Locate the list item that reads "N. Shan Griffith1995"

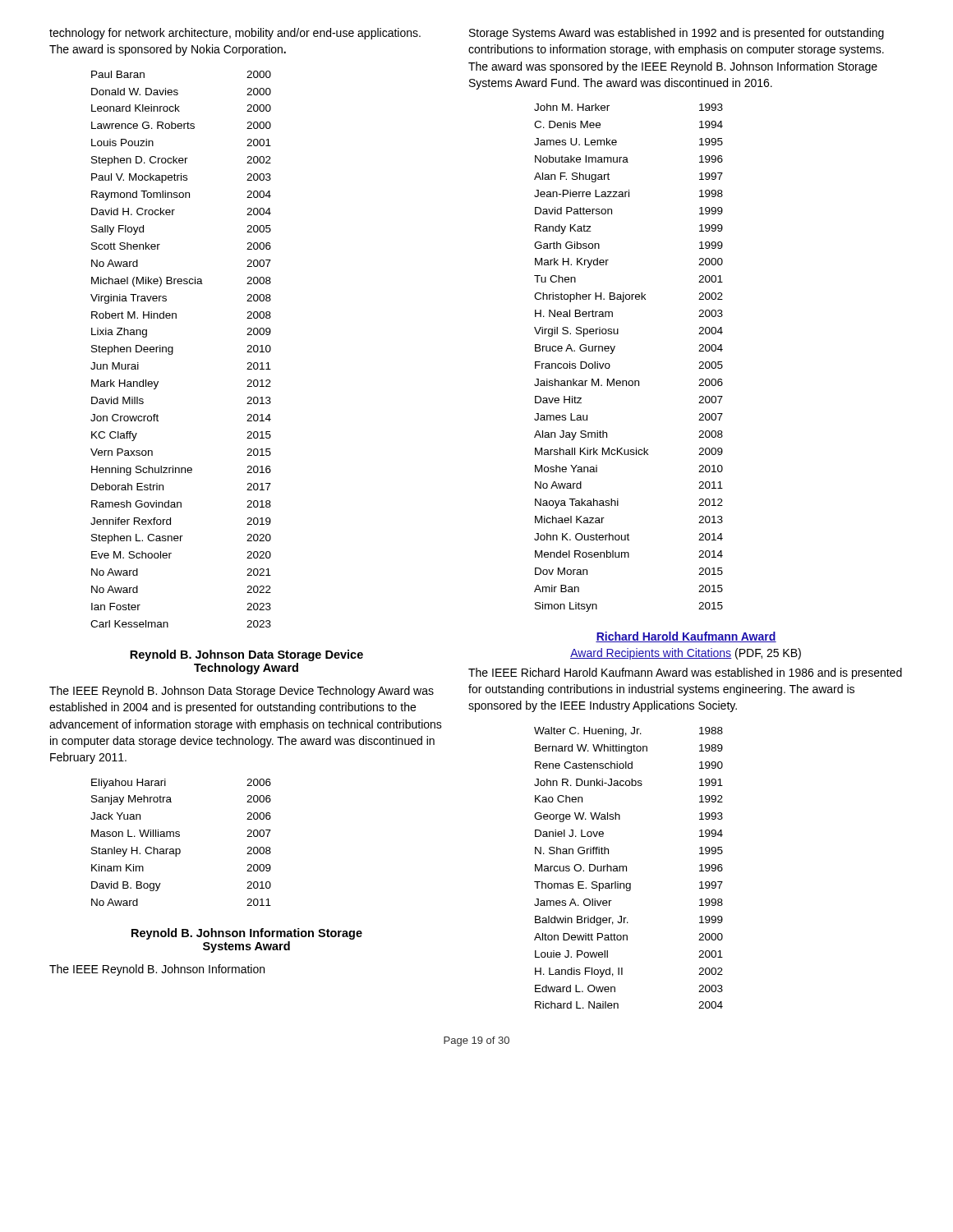(x=570, y=850)
